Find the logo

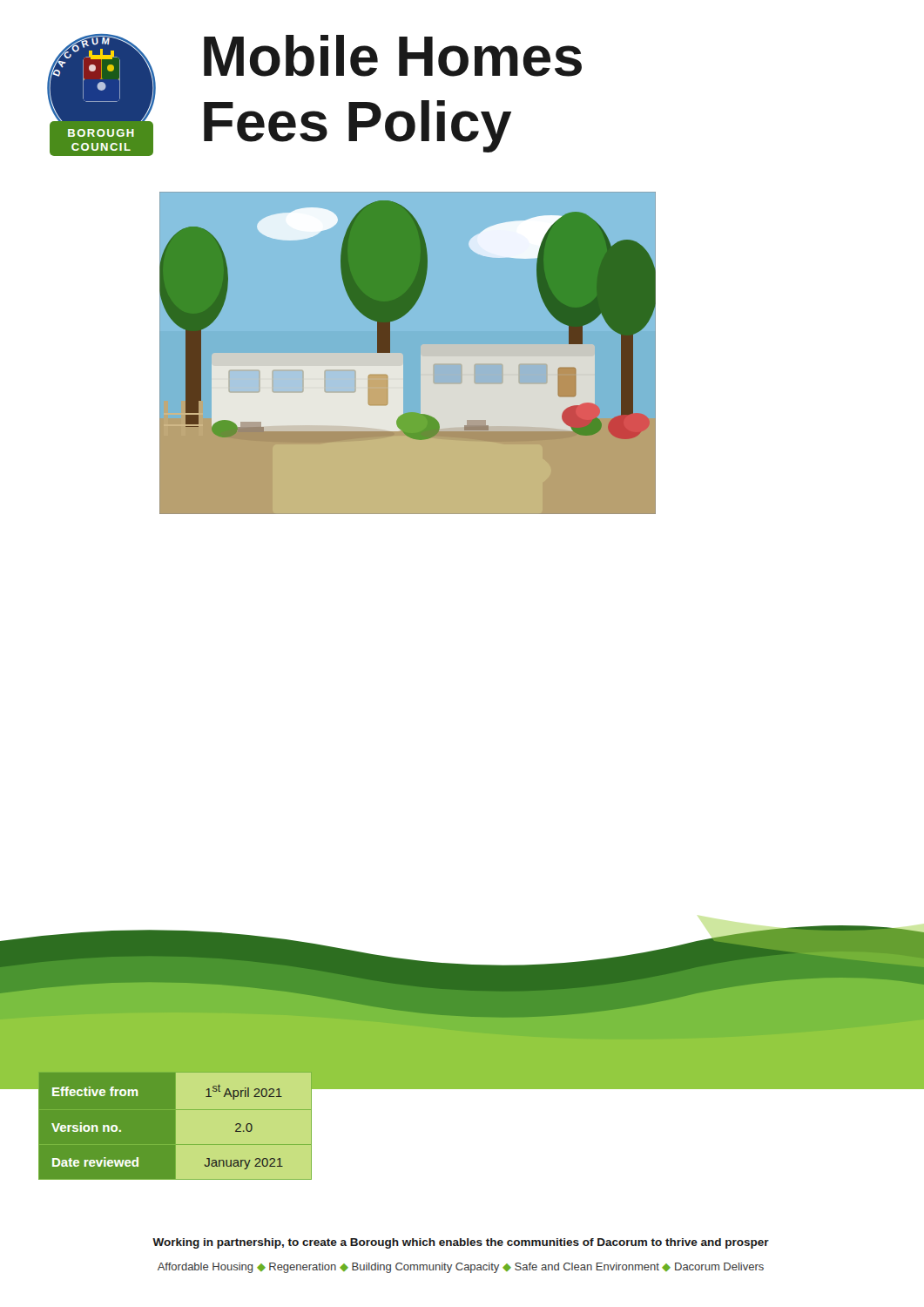(101, 95)
